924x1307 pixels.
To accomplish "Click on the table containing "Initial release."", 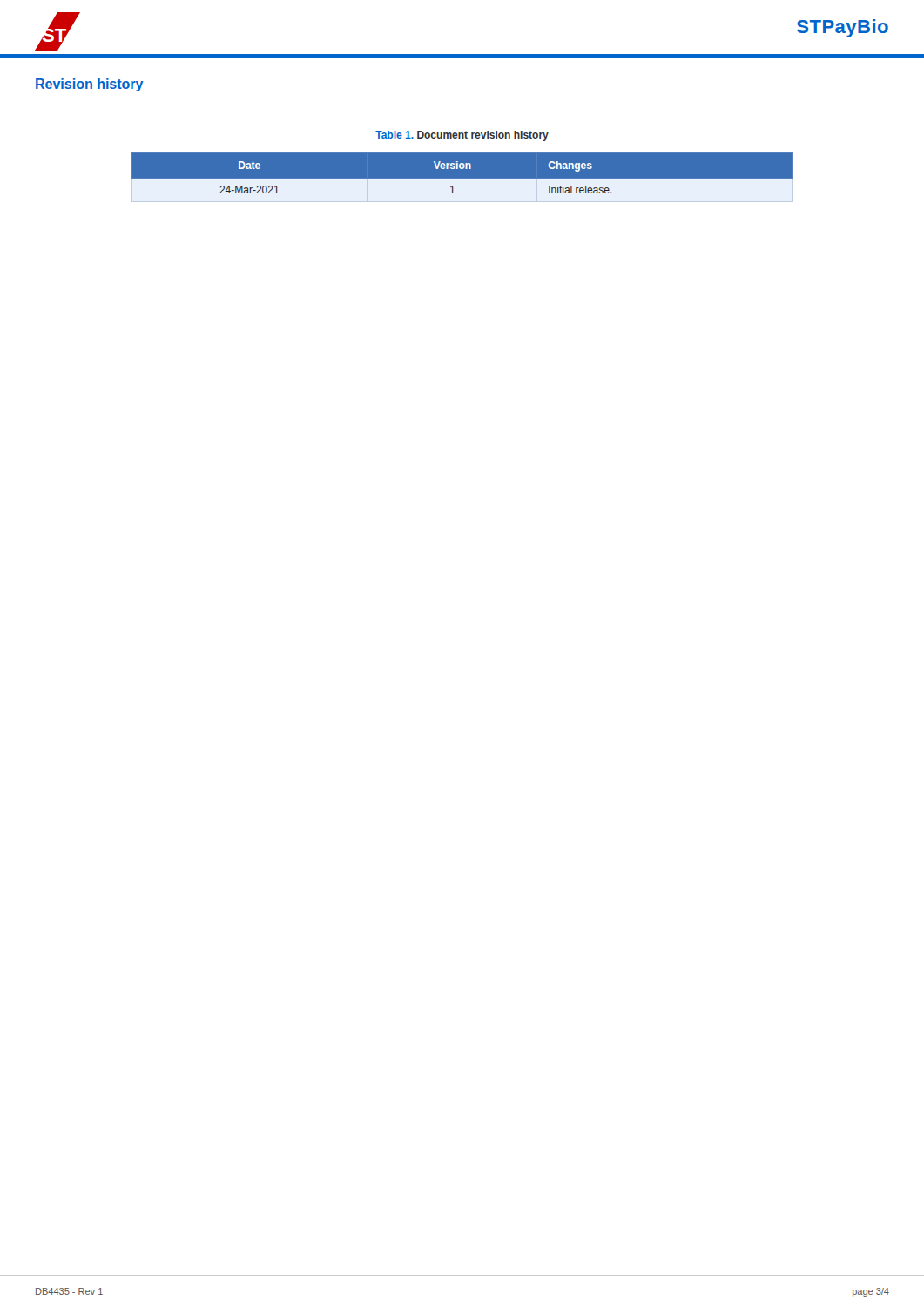I will coord(462,177).
